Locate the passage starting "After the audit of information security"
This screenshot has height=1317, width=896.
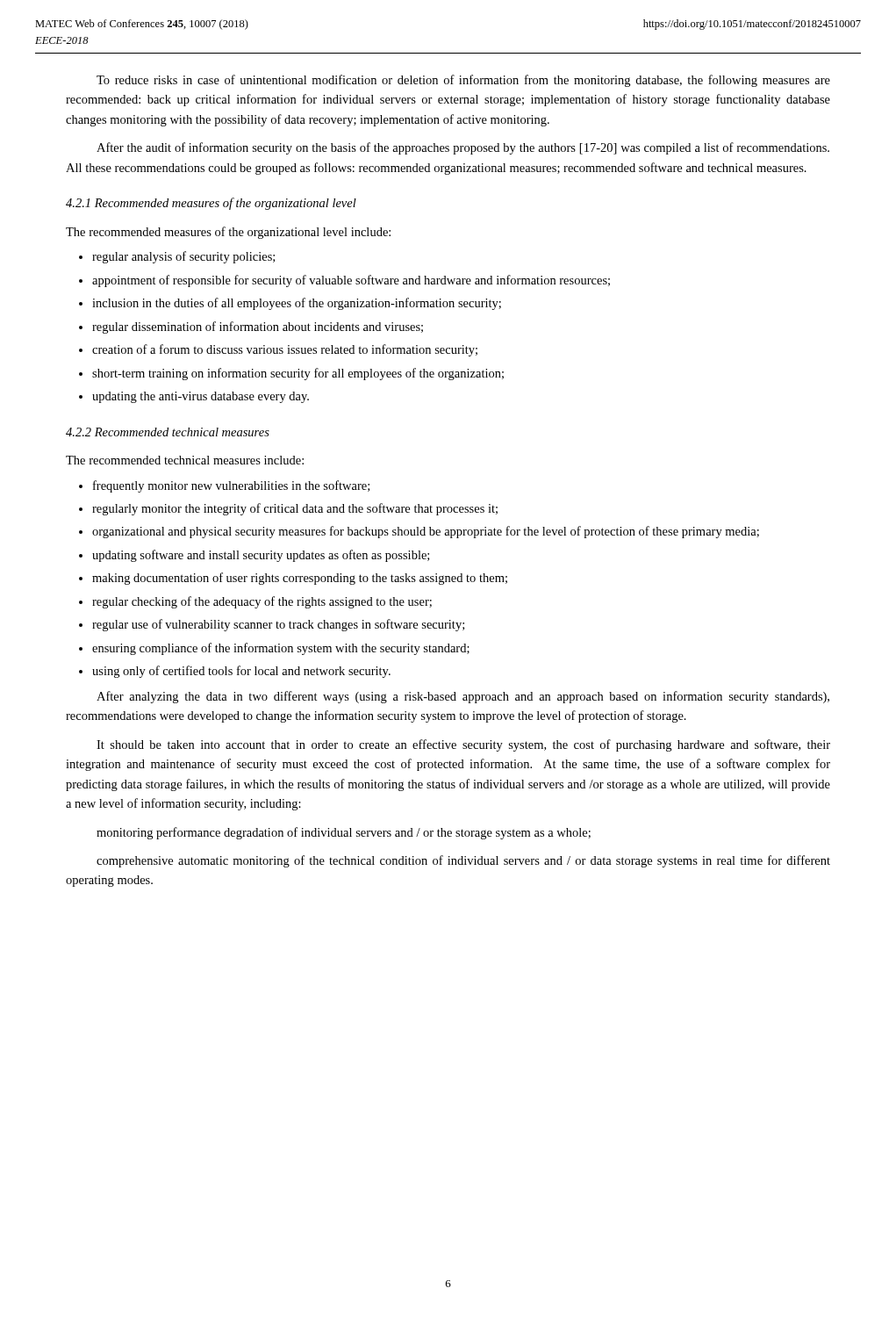(x=448, y=158)
